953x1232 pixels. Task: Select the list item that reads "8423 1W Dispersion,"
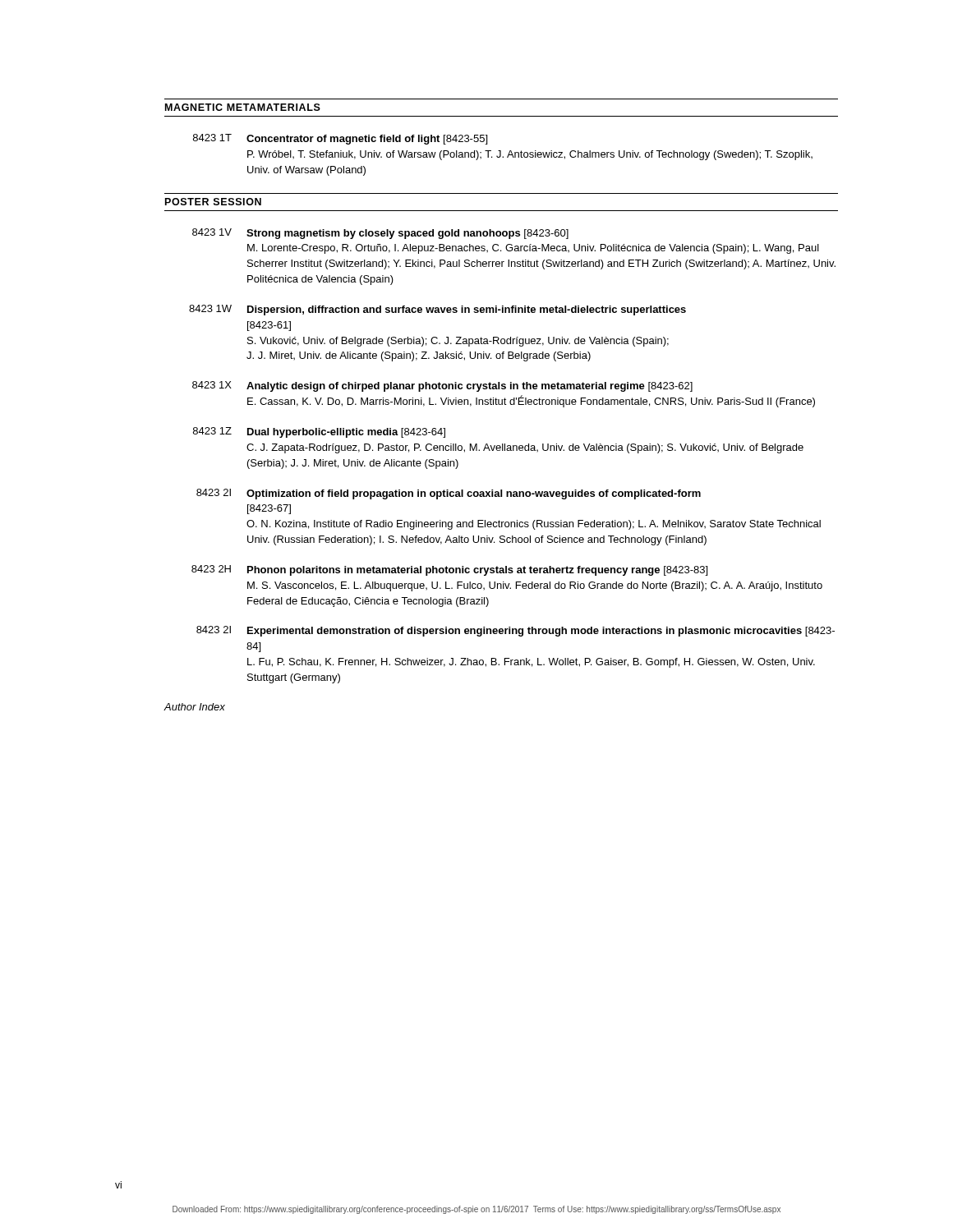501,333
